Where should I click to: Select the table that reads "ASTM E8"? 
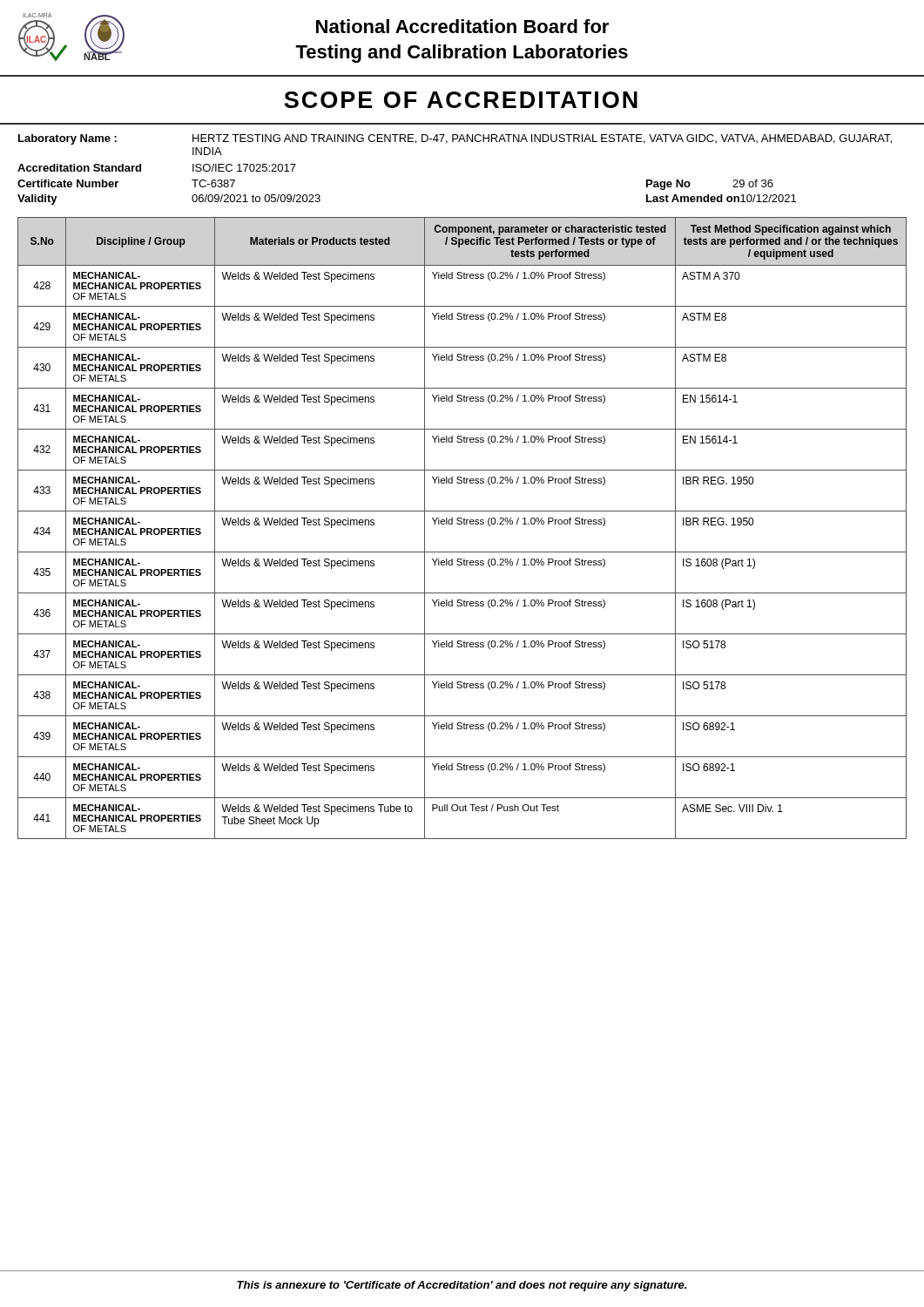tap(462, 523)
